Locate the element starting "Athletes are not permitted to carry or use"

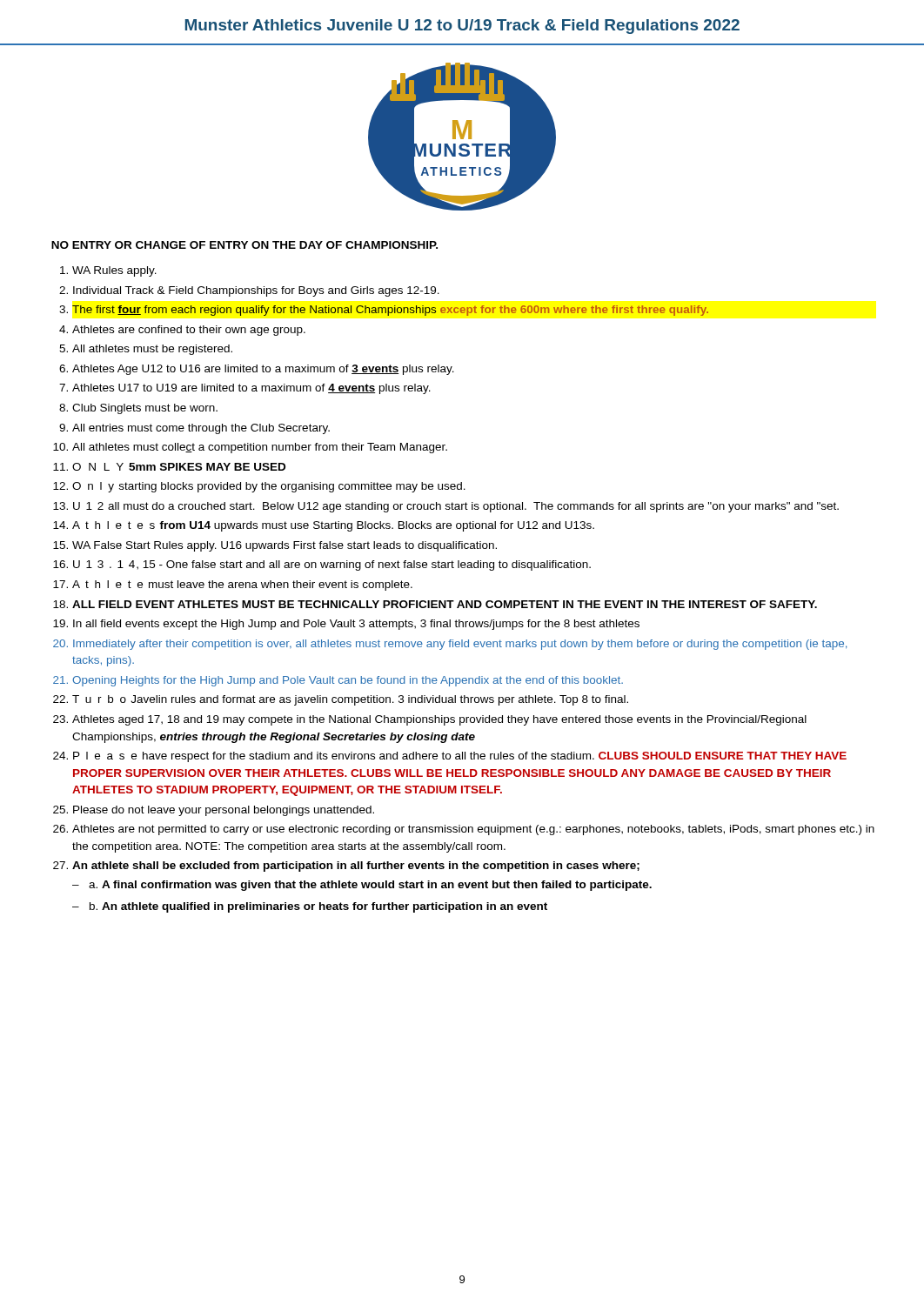[473, 837]
